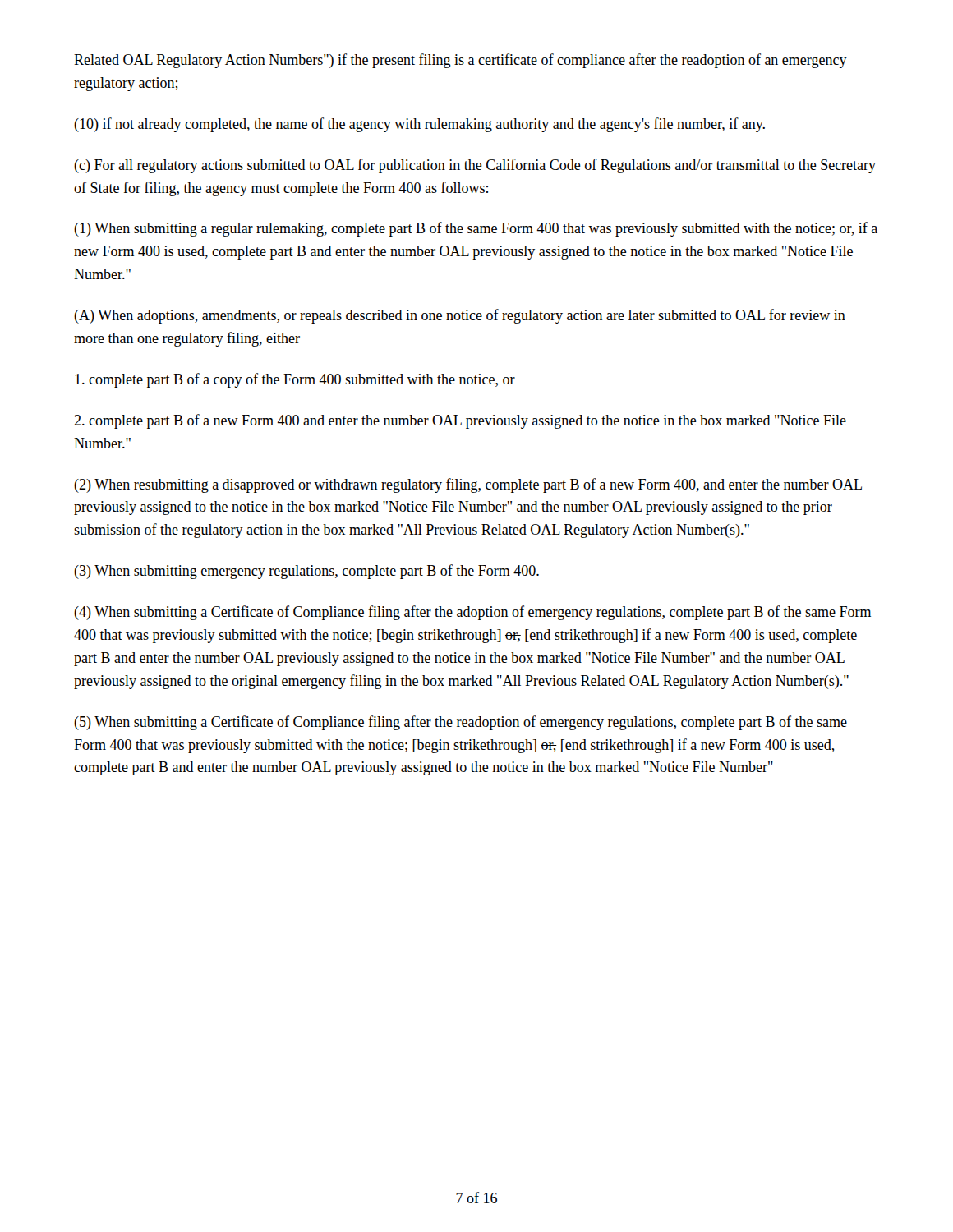Image resolution: width=953 pixels, height=1232 pixels.
Task: Select the text block that says "(4) When submitting"
Action: coord(473,646)
